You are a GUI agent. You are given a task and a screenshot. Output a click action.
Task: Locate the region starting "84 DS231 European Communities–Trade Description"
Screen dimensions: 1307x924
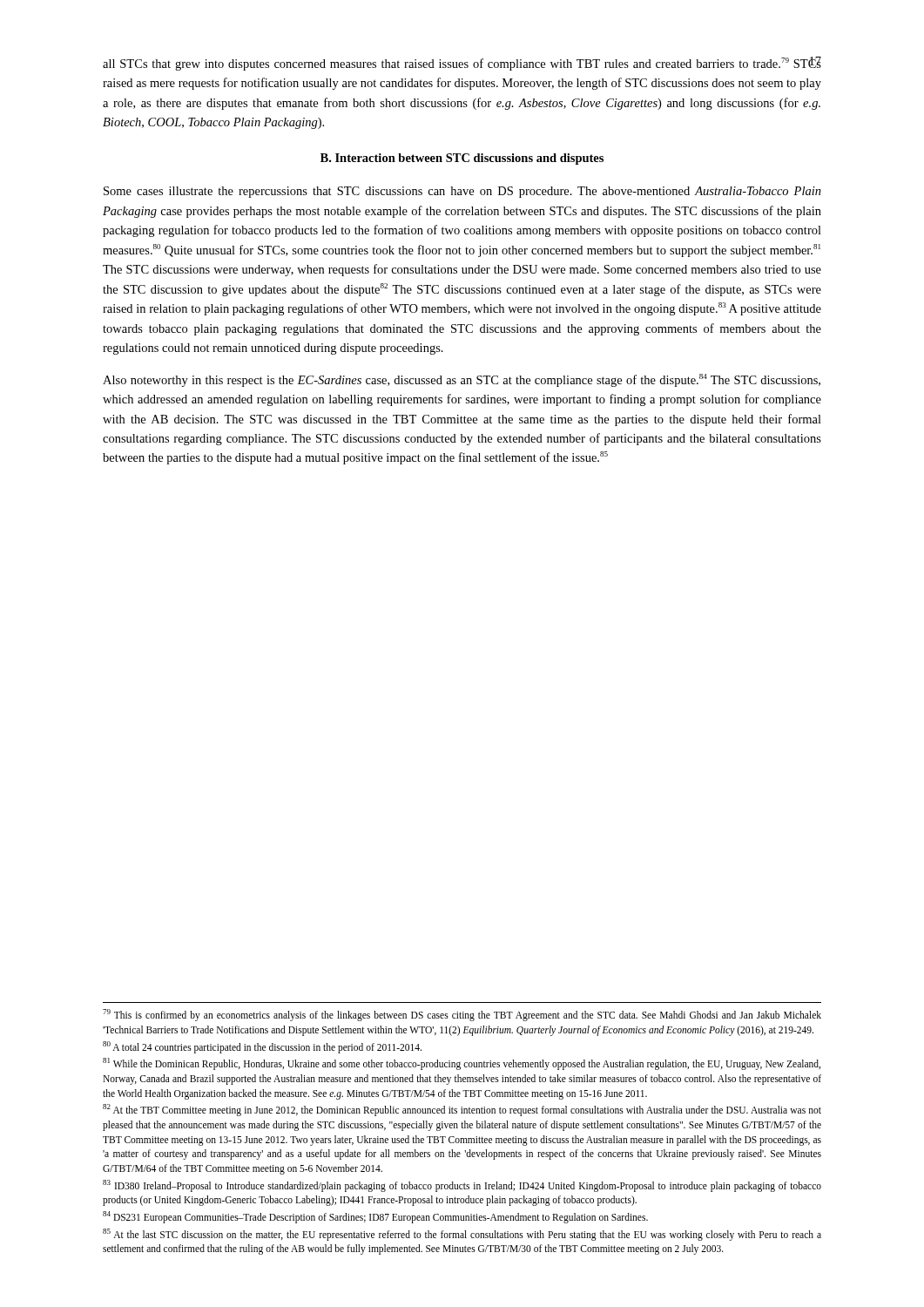click(x=375, y=1216)
